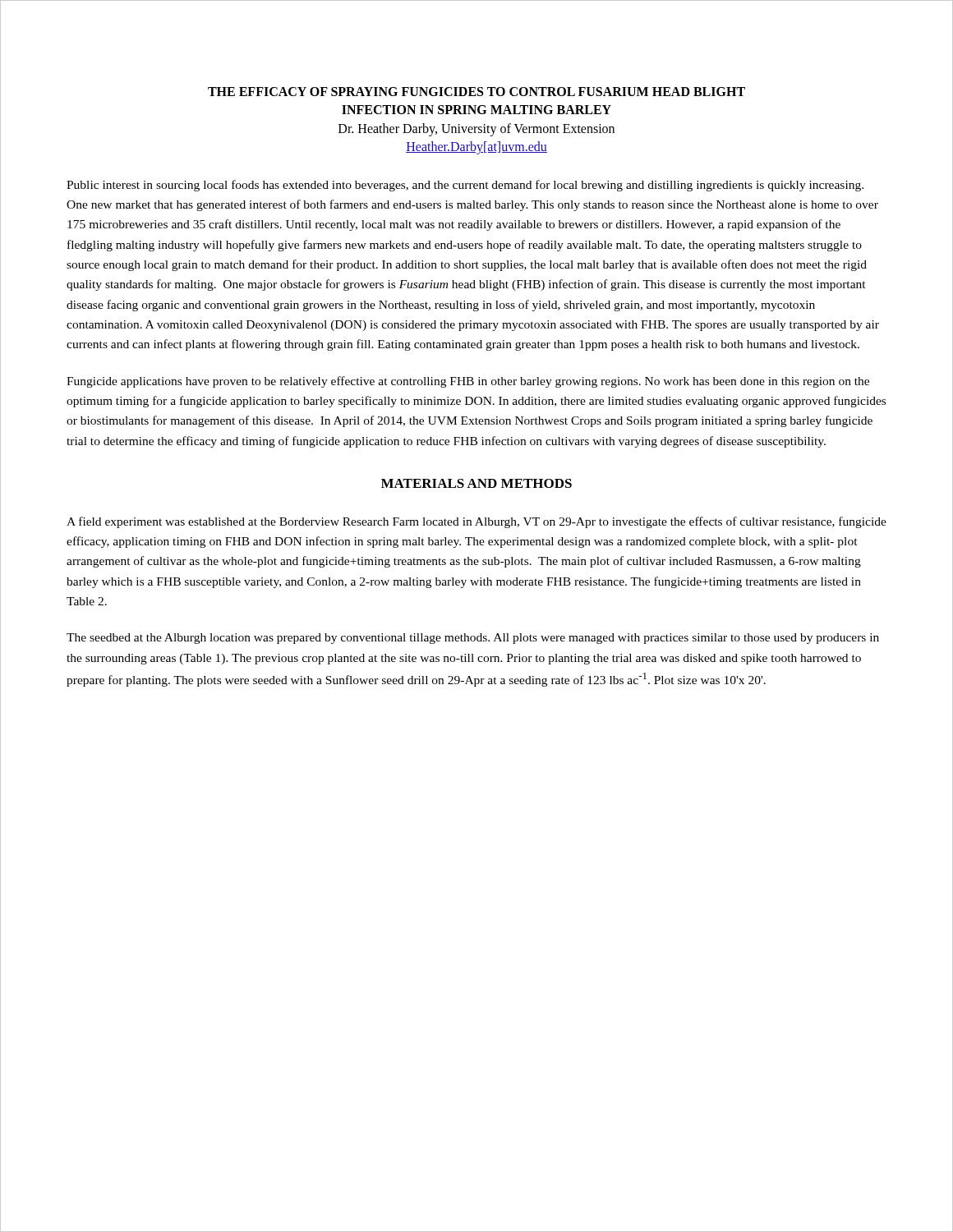Point to the region starting "Fungicide applications have"
Viewport: 953px width, 1232px height.
click(x=476, y=410)
